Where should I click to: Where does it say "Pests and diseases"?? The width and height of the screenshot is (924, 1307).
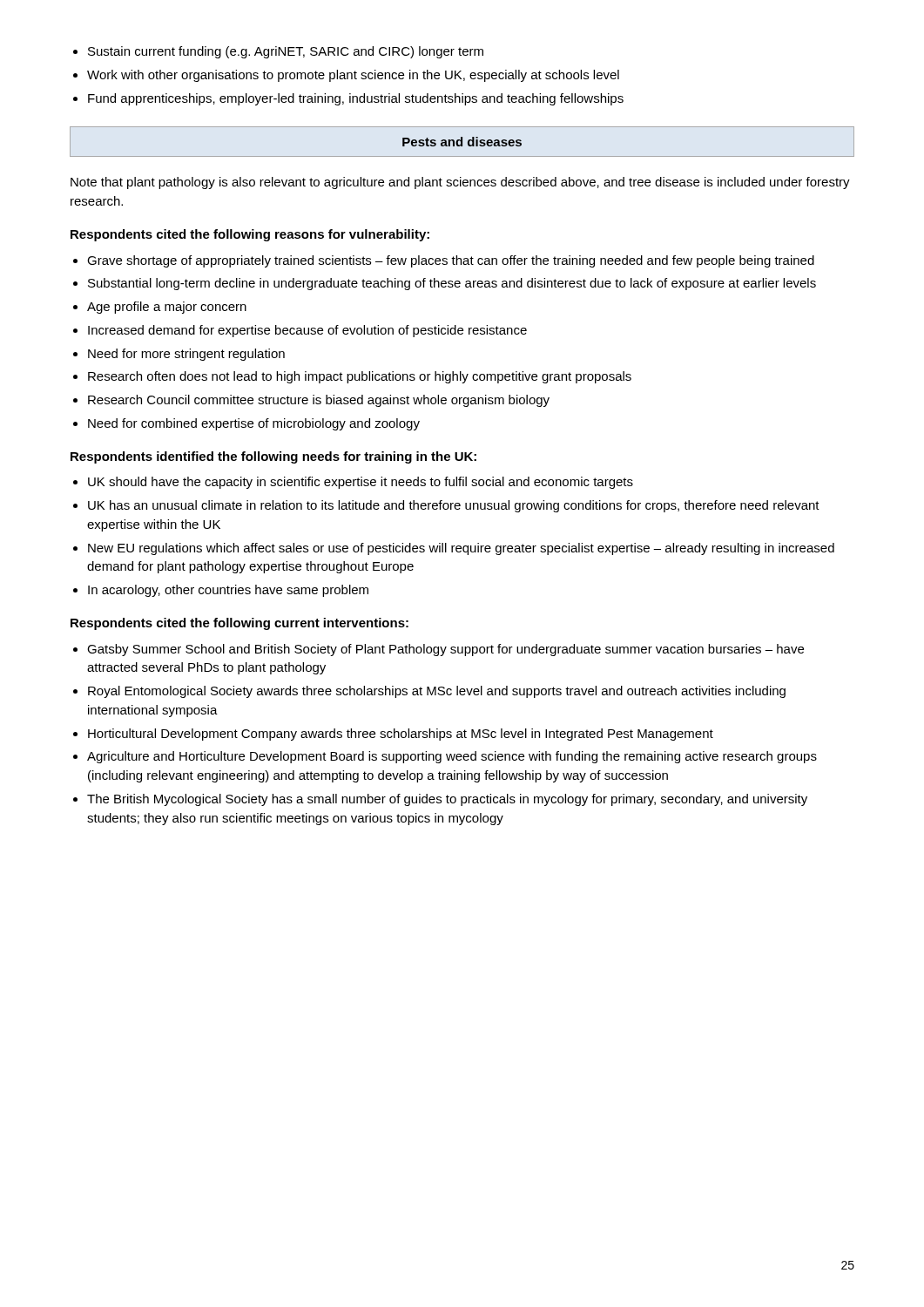pos(462,142)
